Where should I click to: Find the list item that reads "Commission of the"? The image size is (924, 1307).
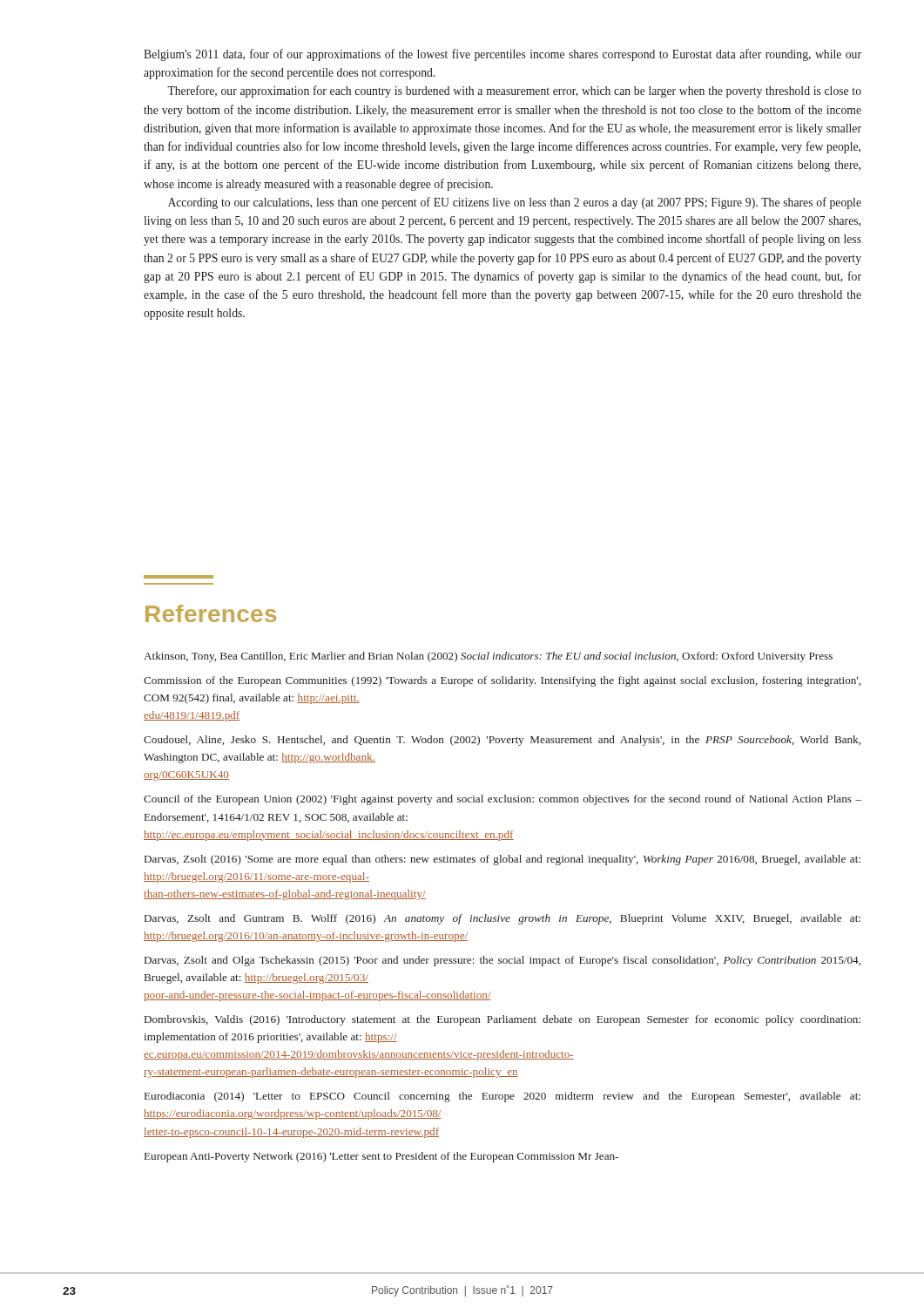click(x=502, y=681)
